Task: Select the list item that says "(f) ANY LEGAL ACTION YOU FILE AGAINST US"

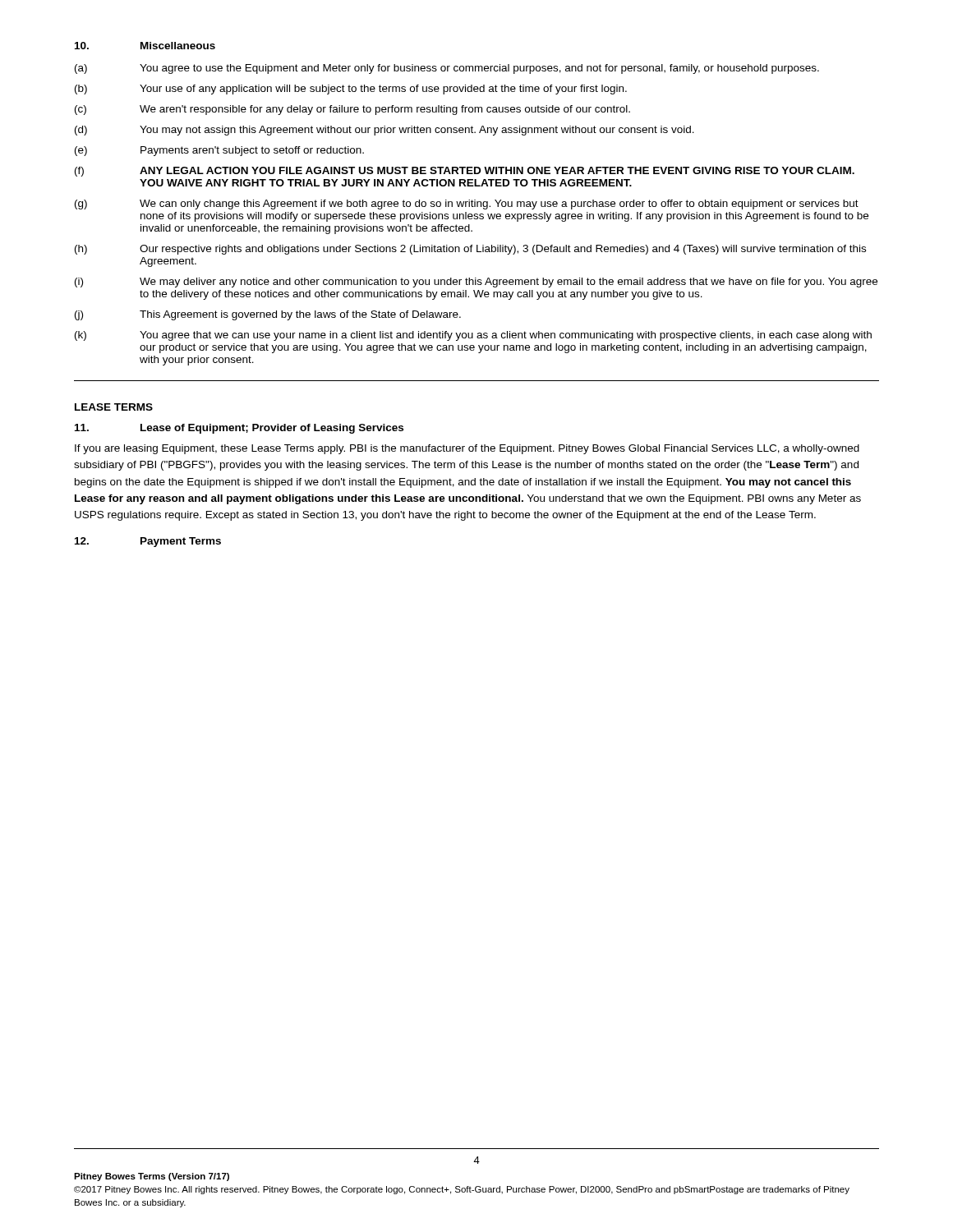Action: [x=476, y=177]
